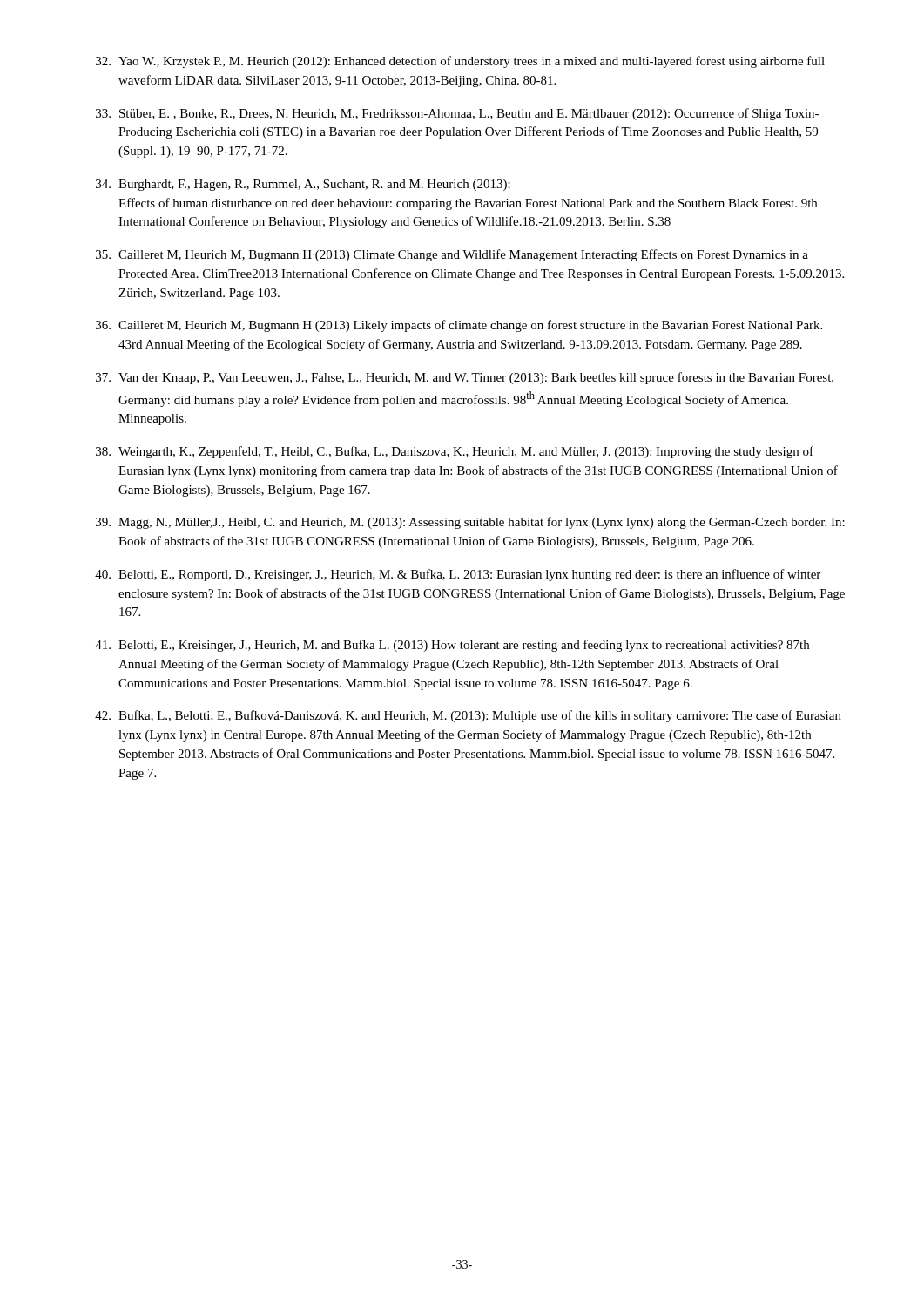Screen dimensions: 1307x924
Task: Point to the region starting "41. Belotti, E., Kreisinger,"
Action: pyautogui.click(x=462, y=665)
